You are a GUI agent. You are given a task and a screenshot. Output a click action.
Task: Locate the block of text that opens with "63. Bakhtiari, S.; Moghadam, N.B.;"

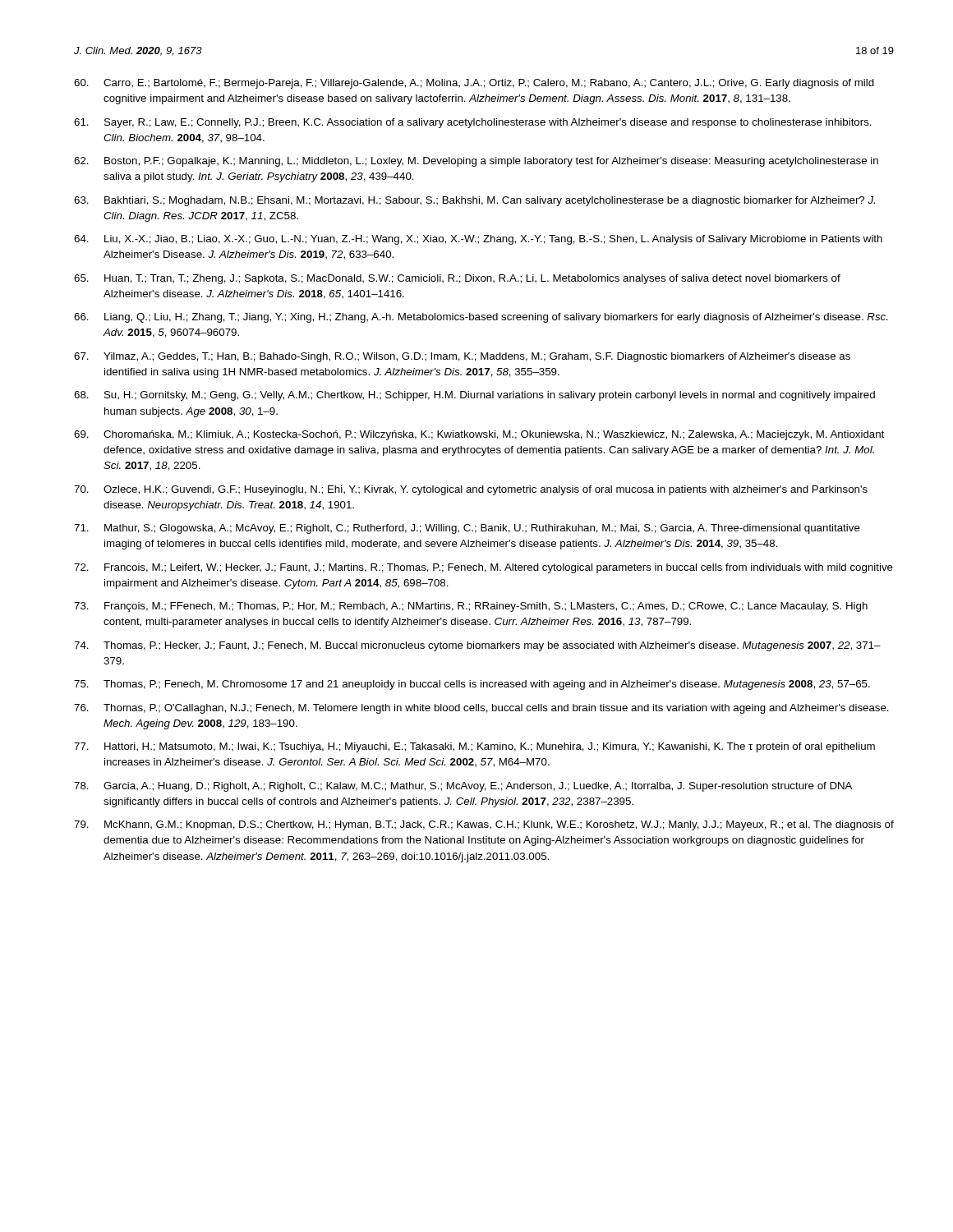click(484, 208)
